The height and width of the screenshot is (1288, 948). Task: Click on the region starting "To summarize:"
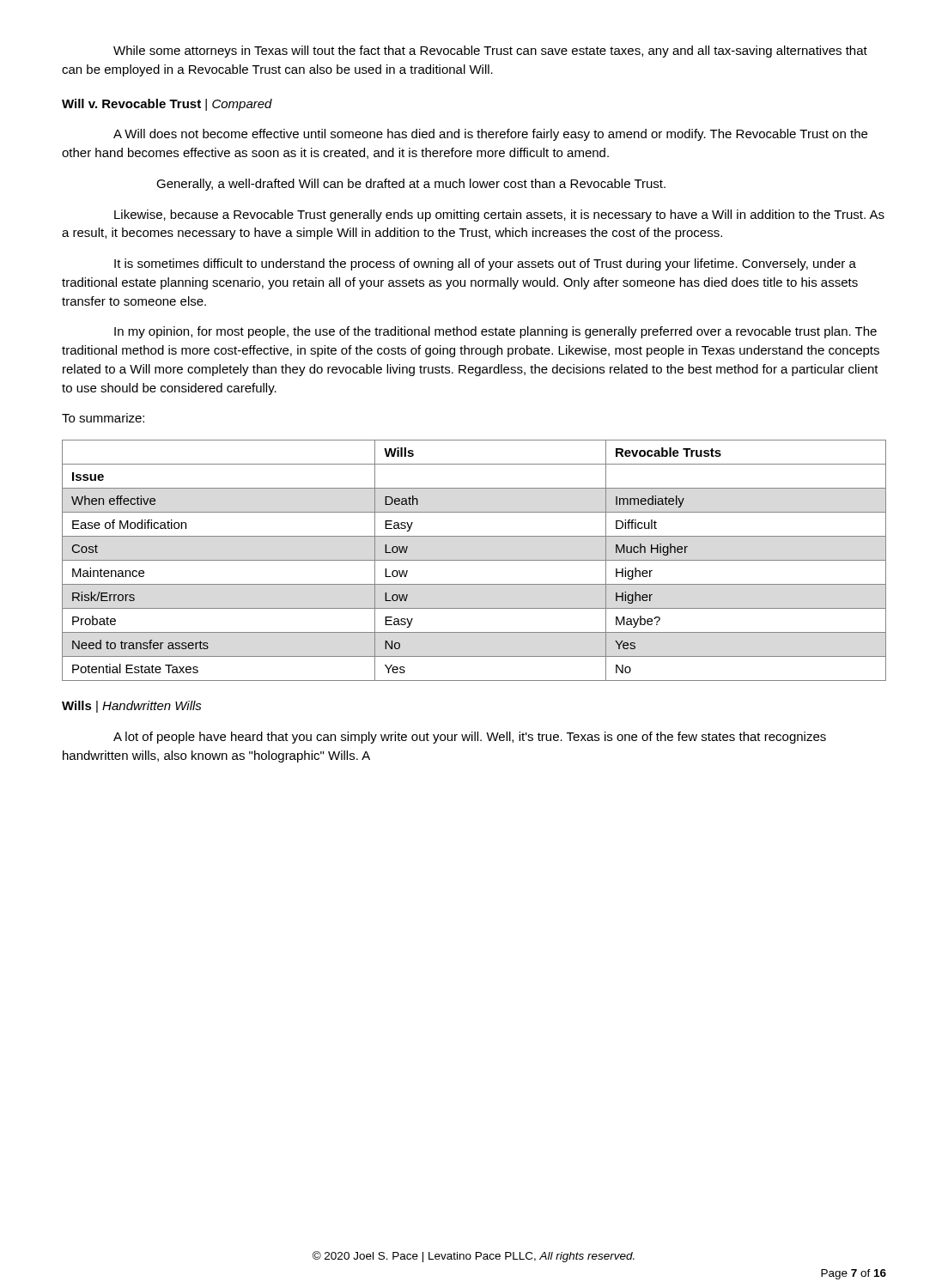point(103,418)
